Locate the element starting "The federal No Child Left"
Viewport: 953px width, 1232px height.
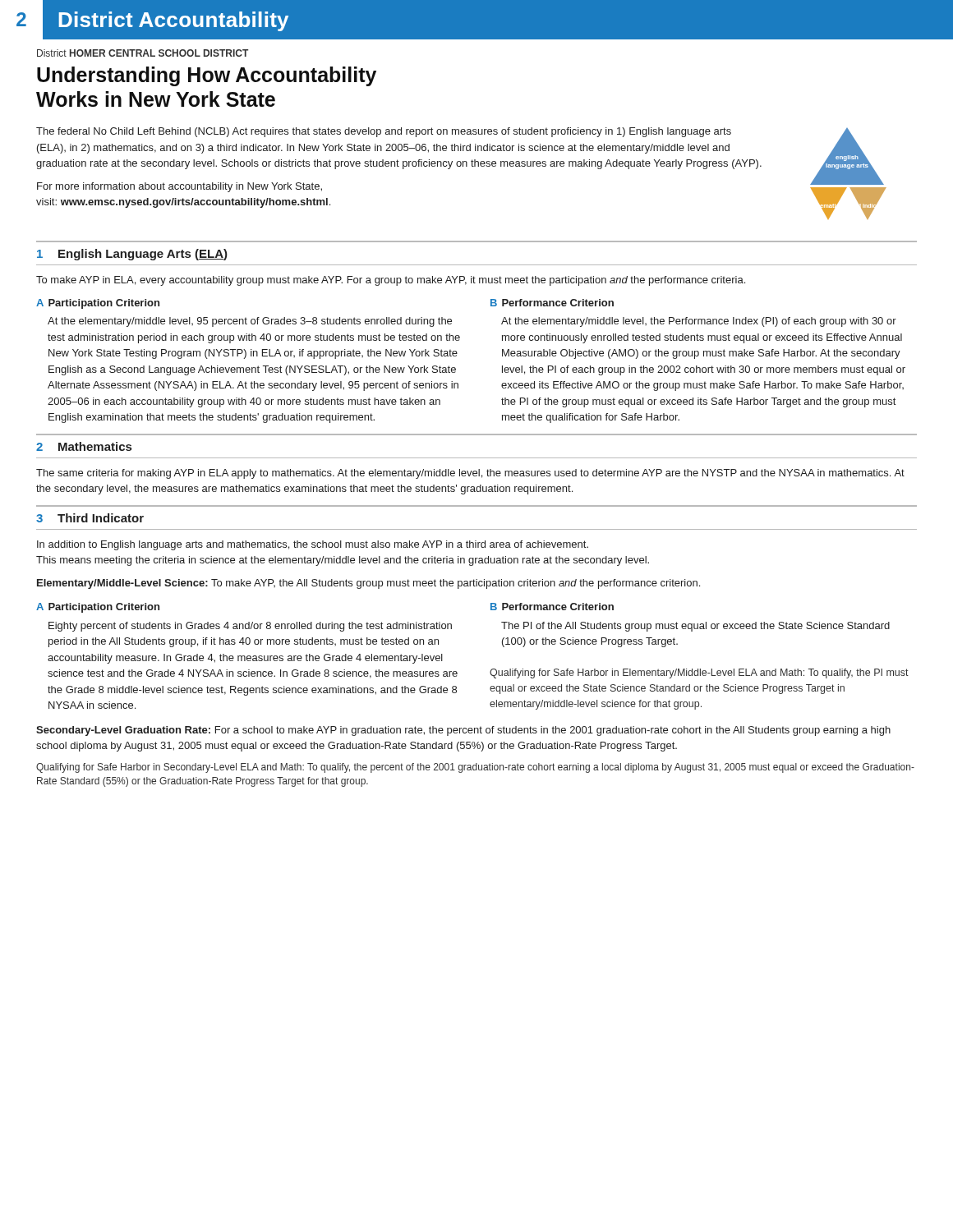[400, 167]
